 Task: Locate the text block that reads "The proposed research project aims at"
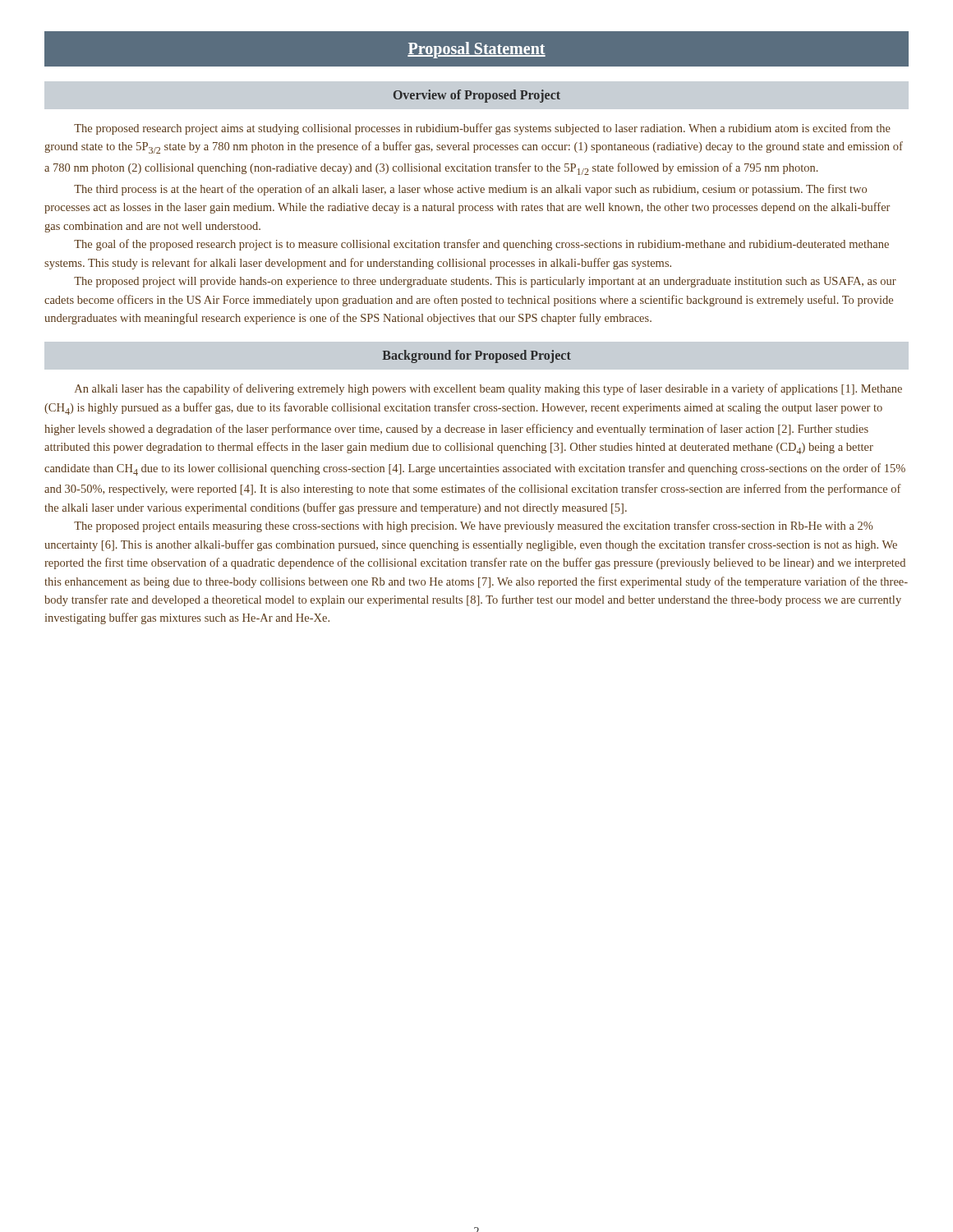point(482,129)
